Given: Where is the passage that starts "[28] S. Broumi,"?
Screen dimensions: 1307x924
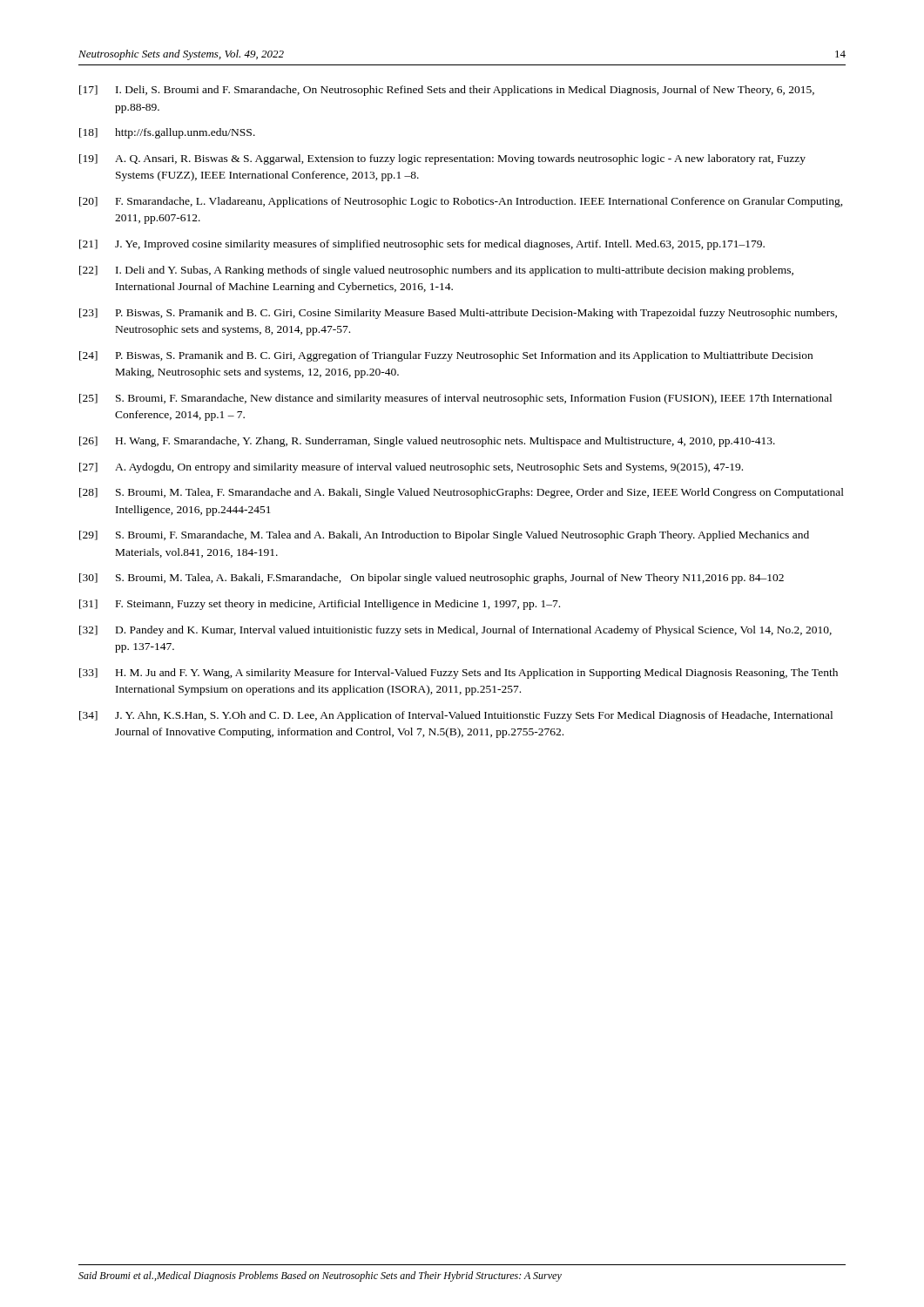Looking at the screenshot, I should tap(462, 501).
